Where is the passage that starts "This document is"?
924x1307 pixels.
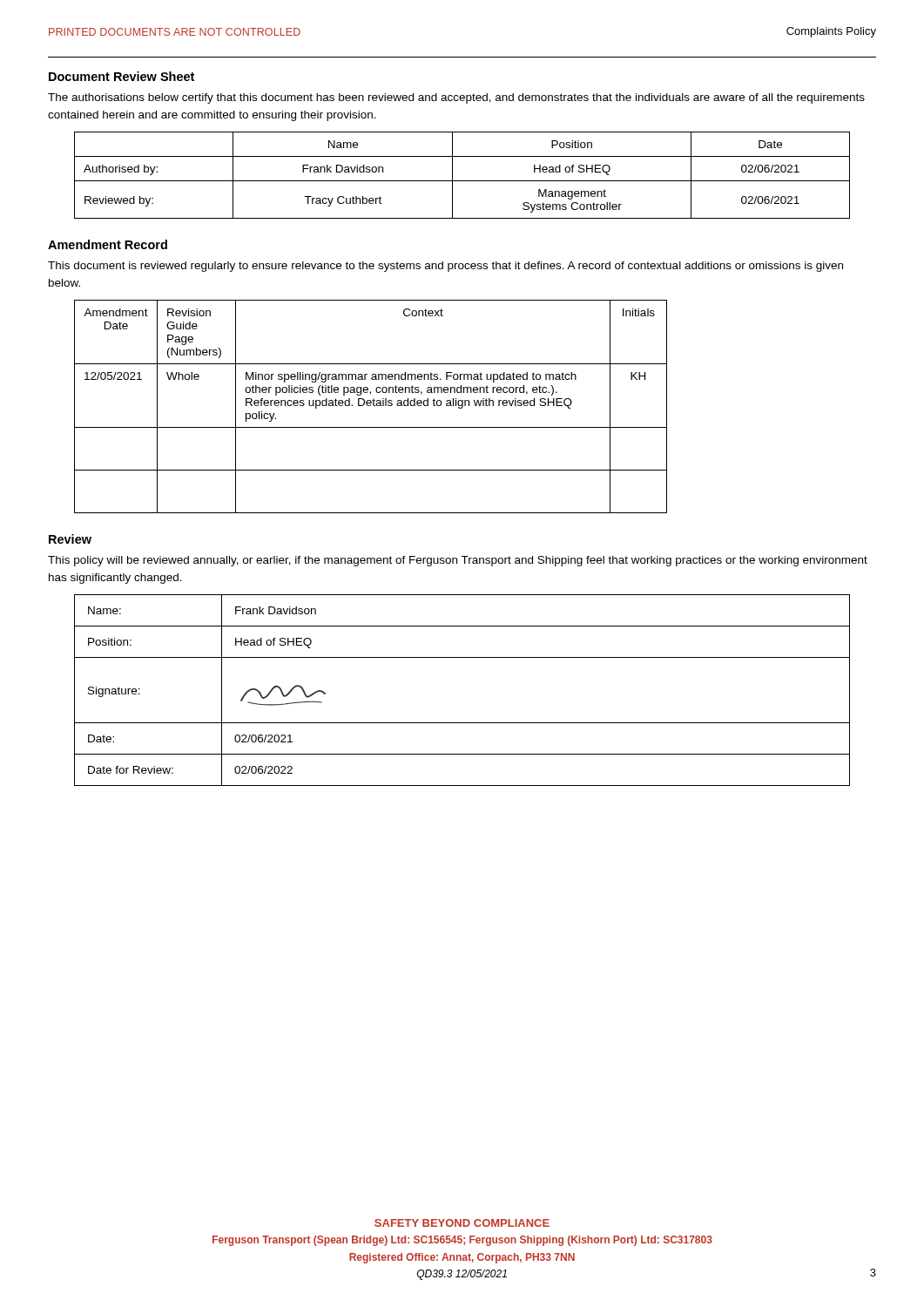pyautogui.click(x=462, y=274)
